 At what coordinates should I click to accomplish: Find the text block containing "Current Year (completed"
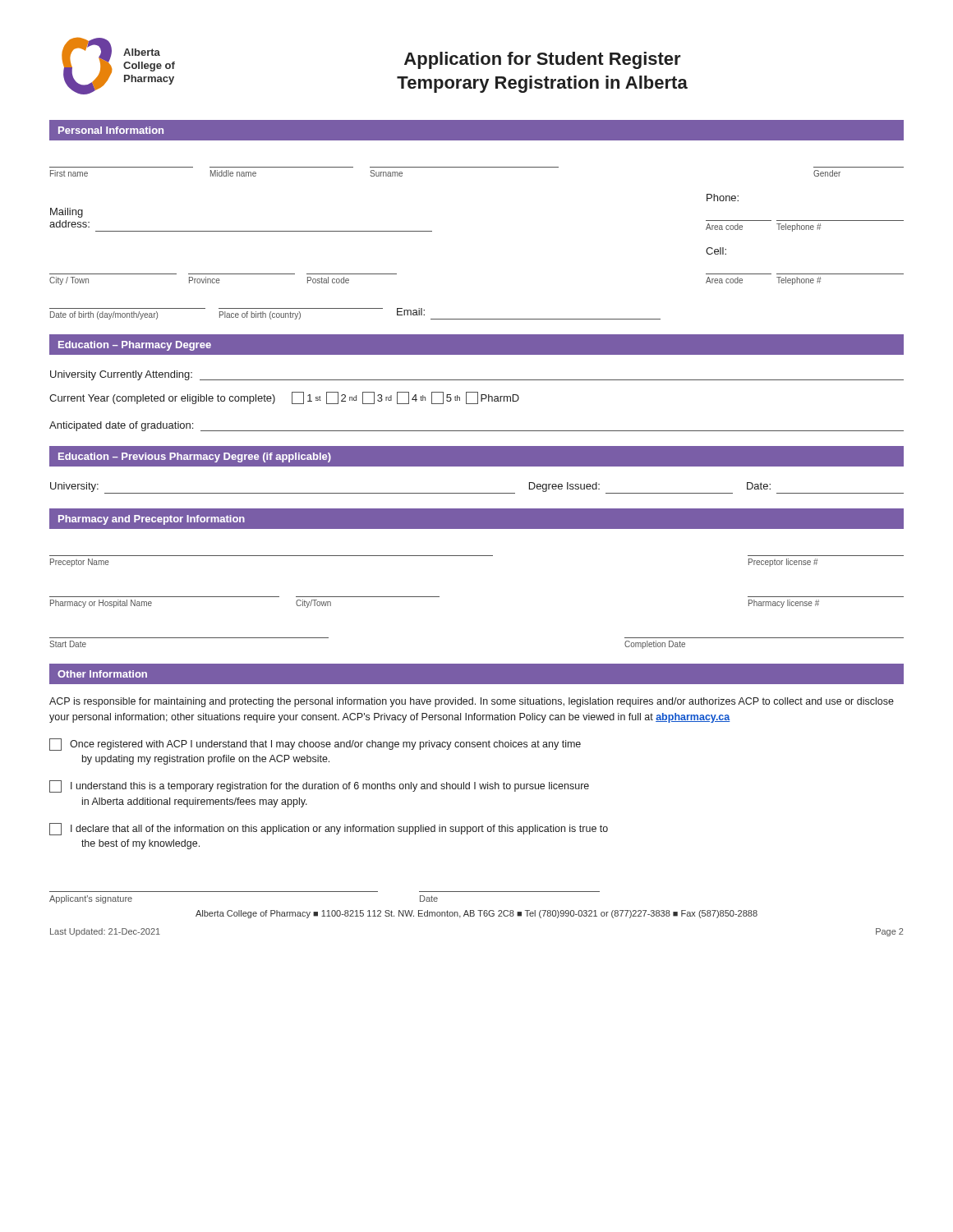(284, 398)
